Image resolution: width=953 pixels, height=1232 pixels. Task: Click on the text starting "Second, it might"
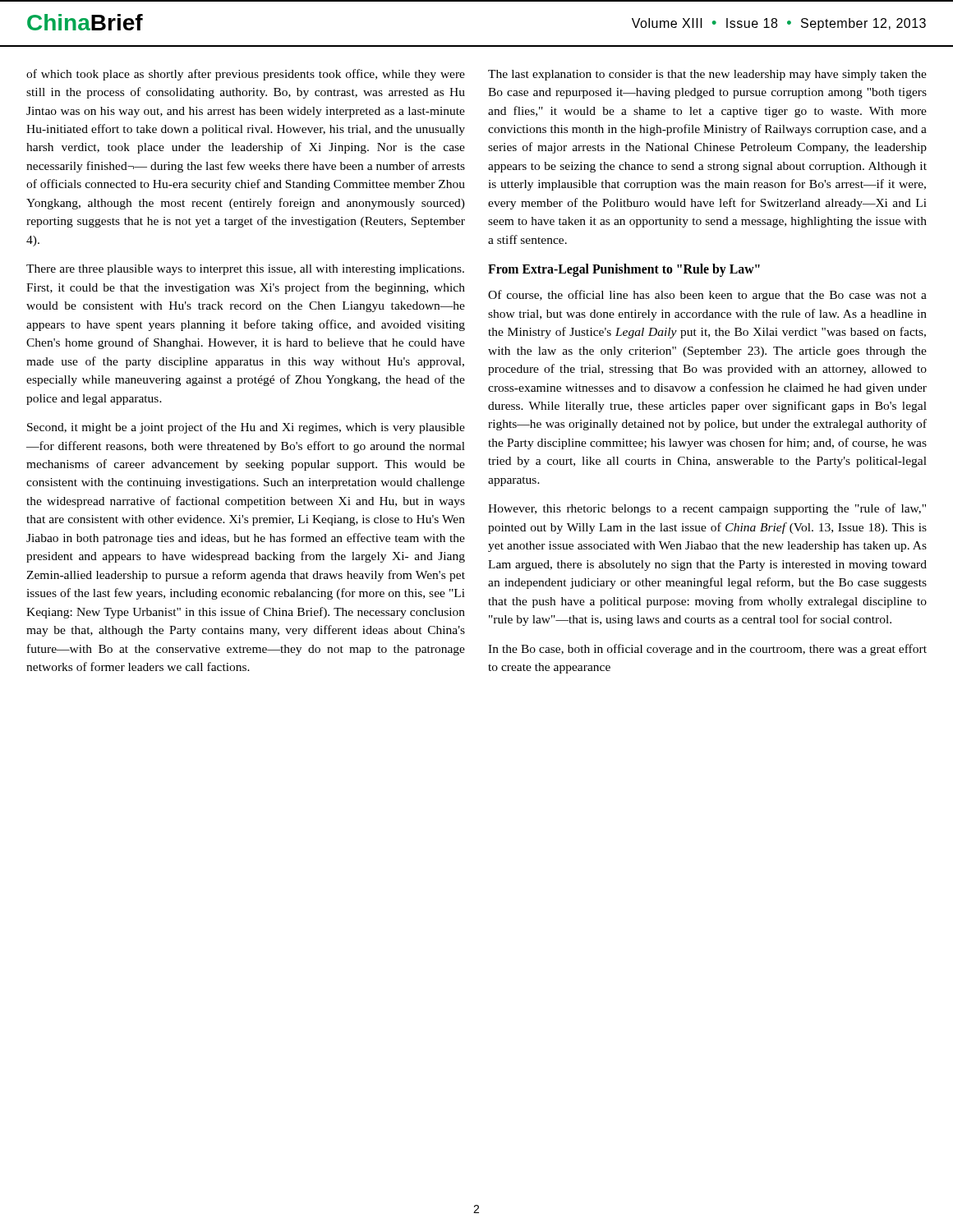pos(246,547)
